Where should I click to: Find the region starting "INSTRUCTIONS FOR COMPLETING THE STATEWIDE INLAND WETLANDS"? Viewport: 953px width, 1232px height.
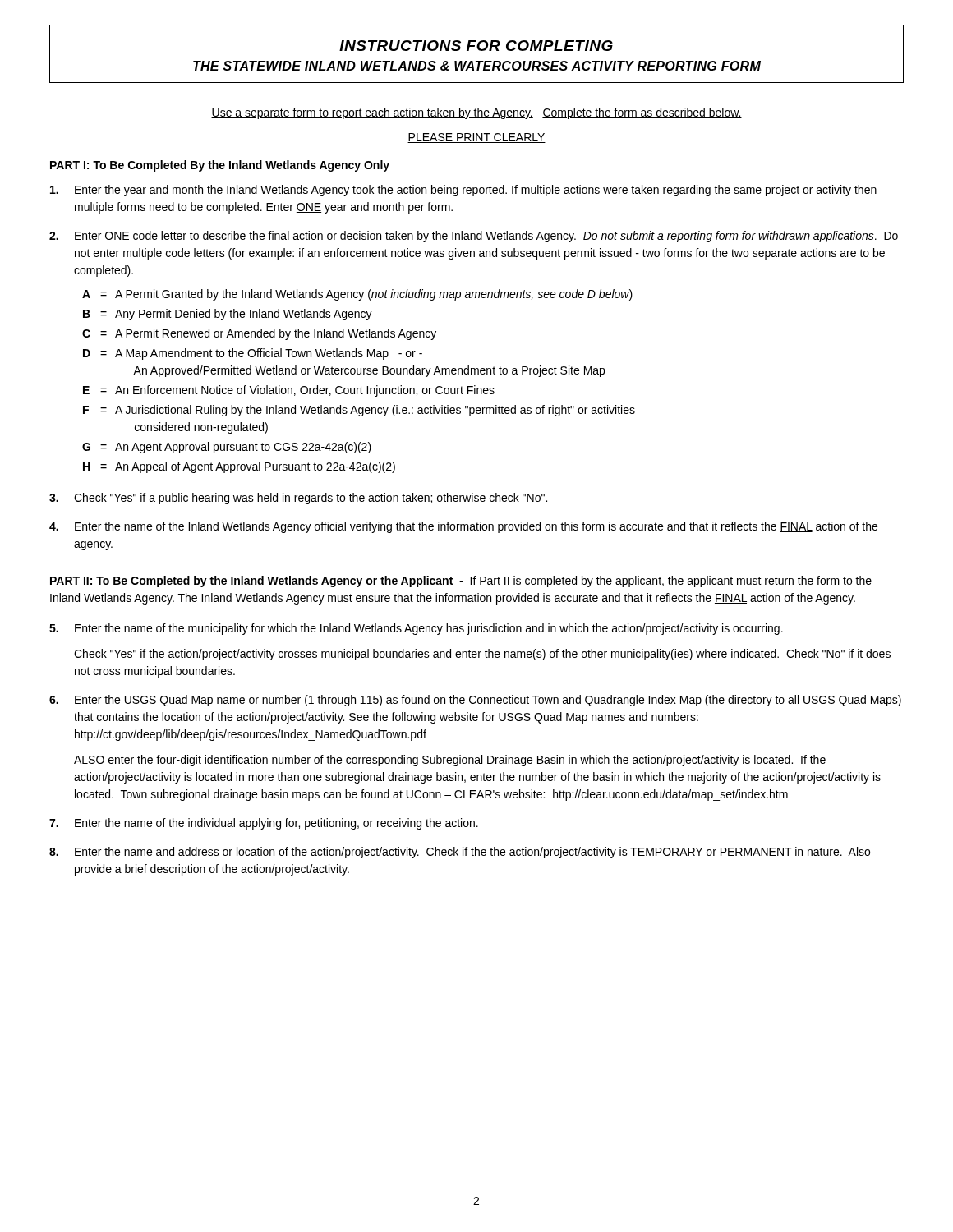tap(476, 55)
